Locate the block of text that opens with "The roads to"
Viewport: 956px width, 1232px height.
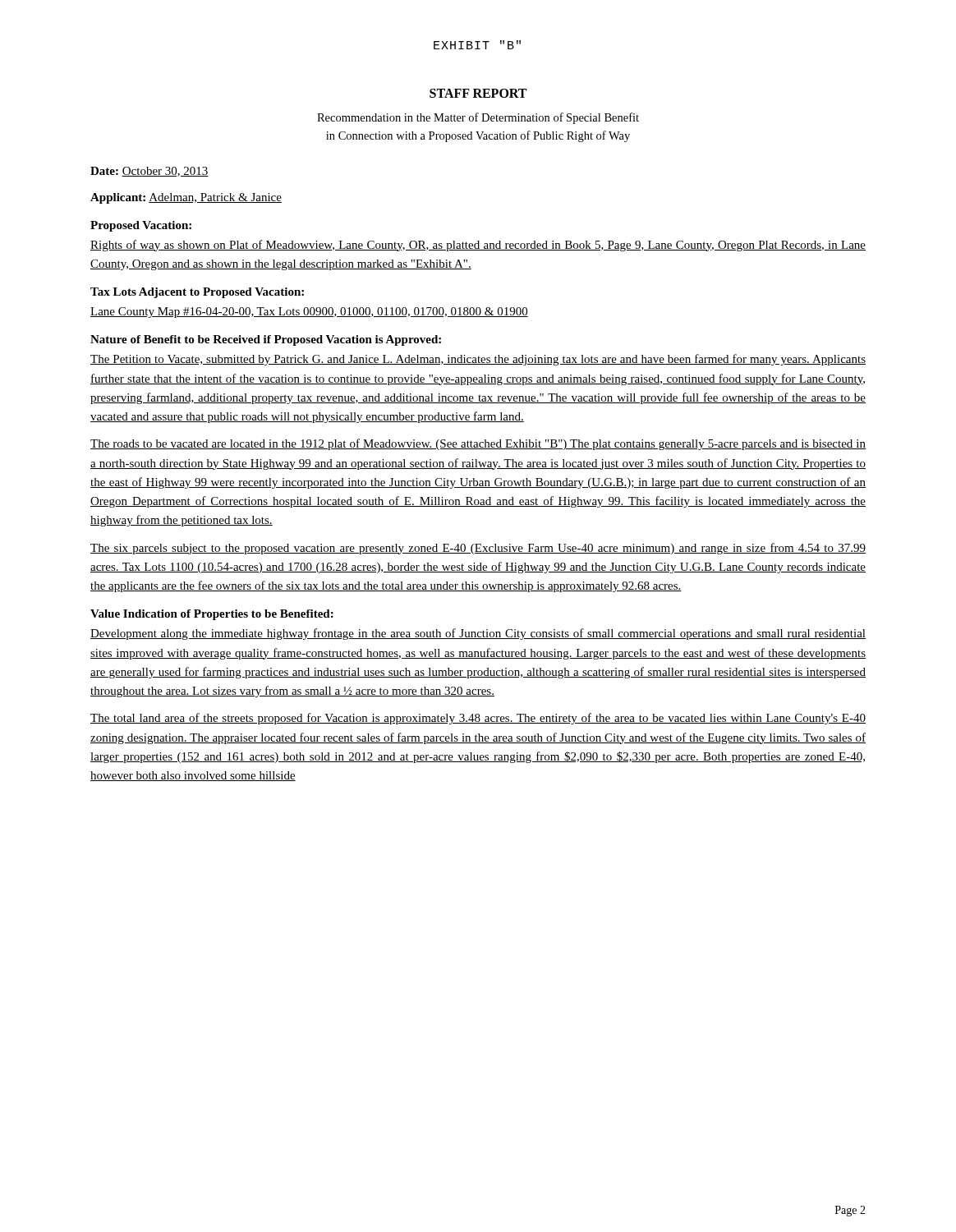[478, 482]
